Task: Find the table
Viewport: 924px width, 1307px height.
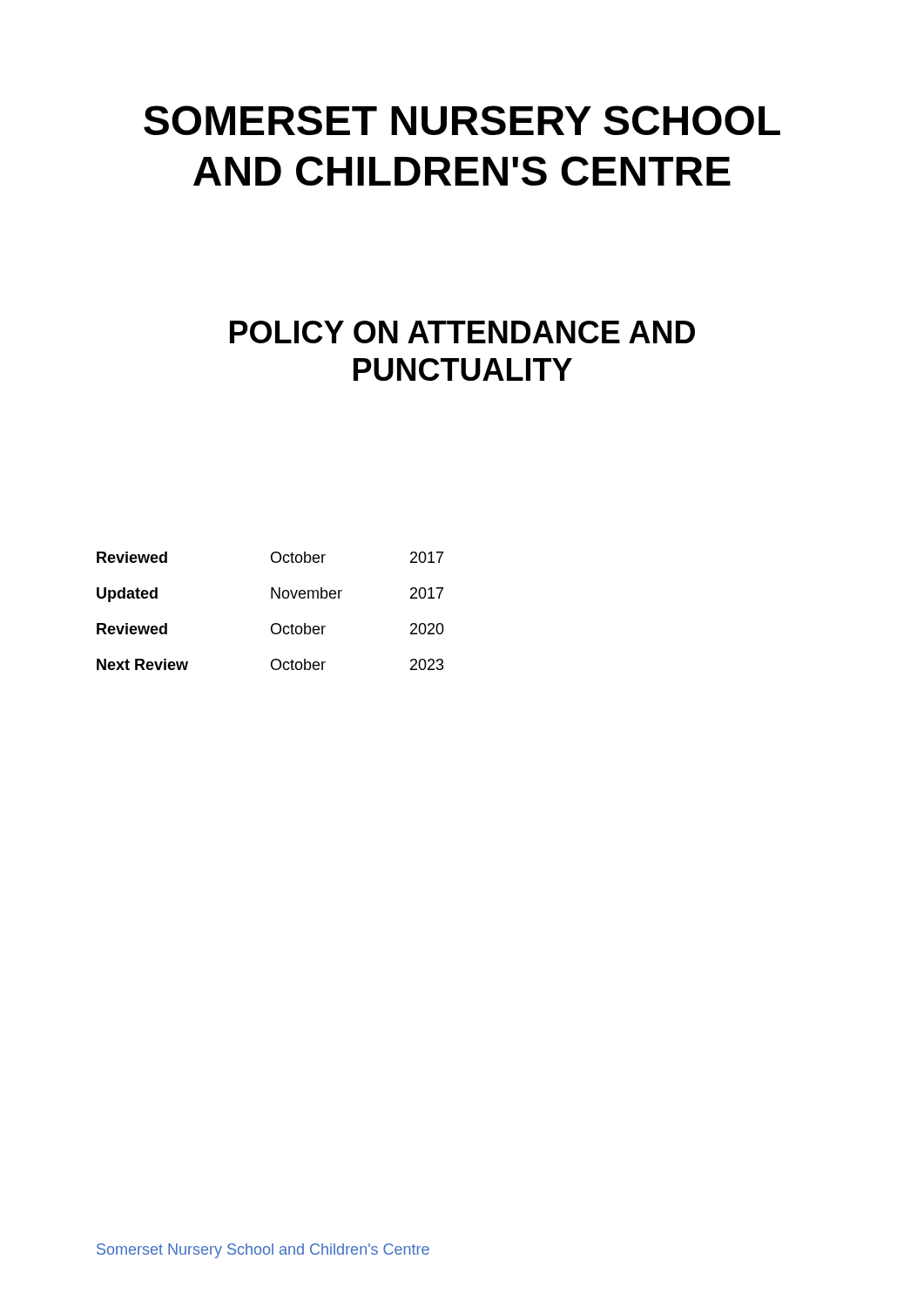Action: point(287,612)
